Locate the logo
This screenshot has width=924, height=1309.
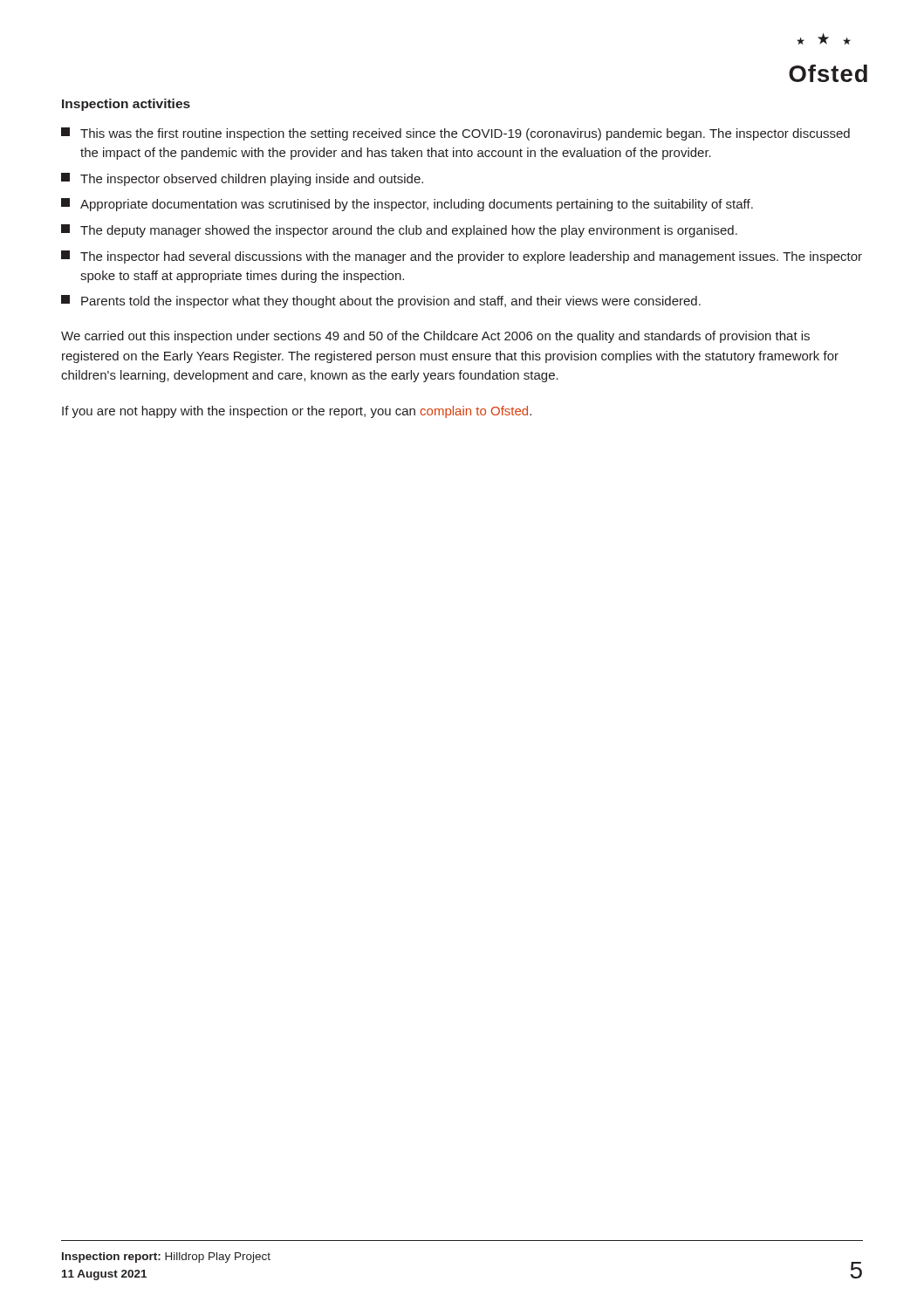[830, 63]
